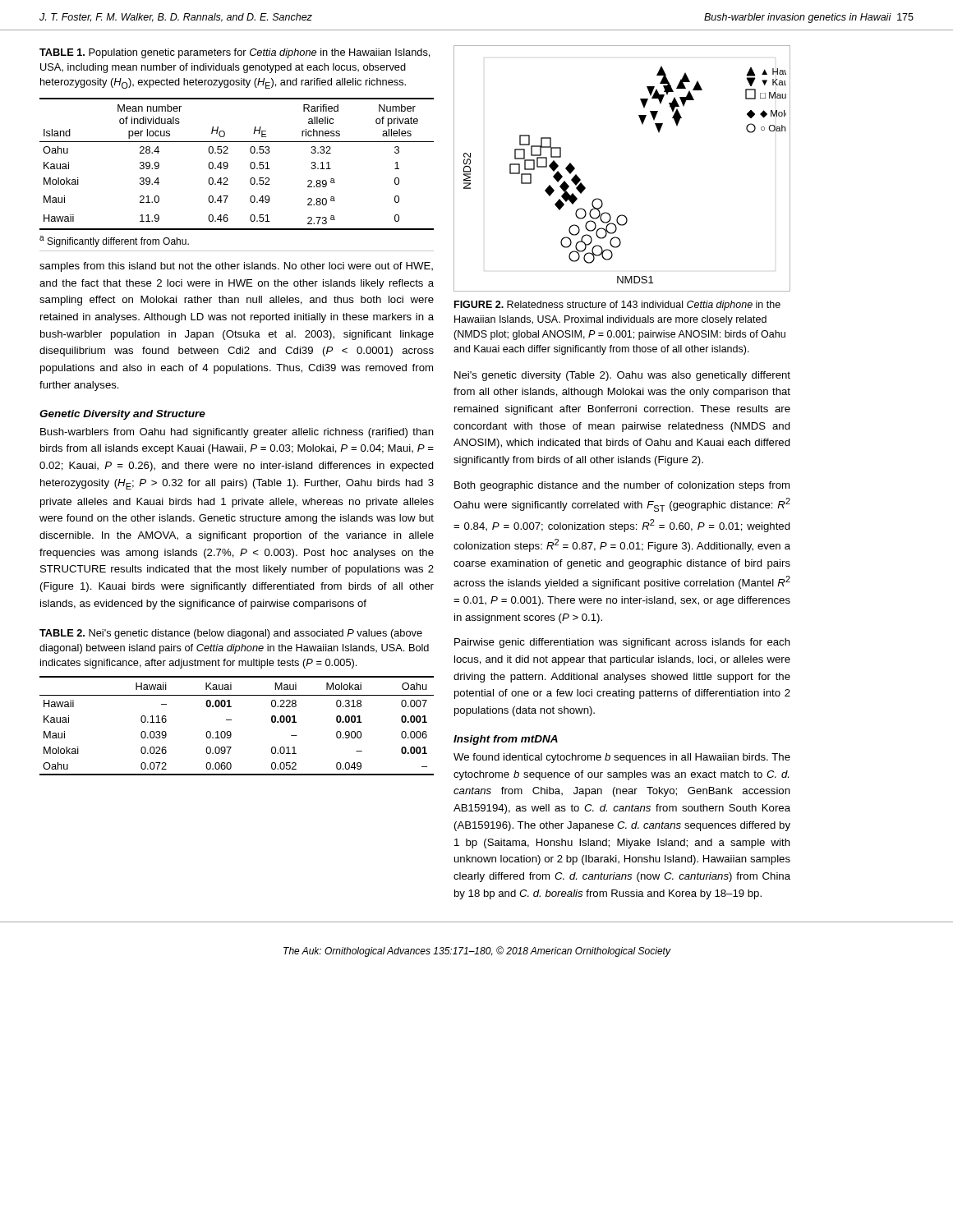Find the table that mentions "H O"

(x=237, y=164)
